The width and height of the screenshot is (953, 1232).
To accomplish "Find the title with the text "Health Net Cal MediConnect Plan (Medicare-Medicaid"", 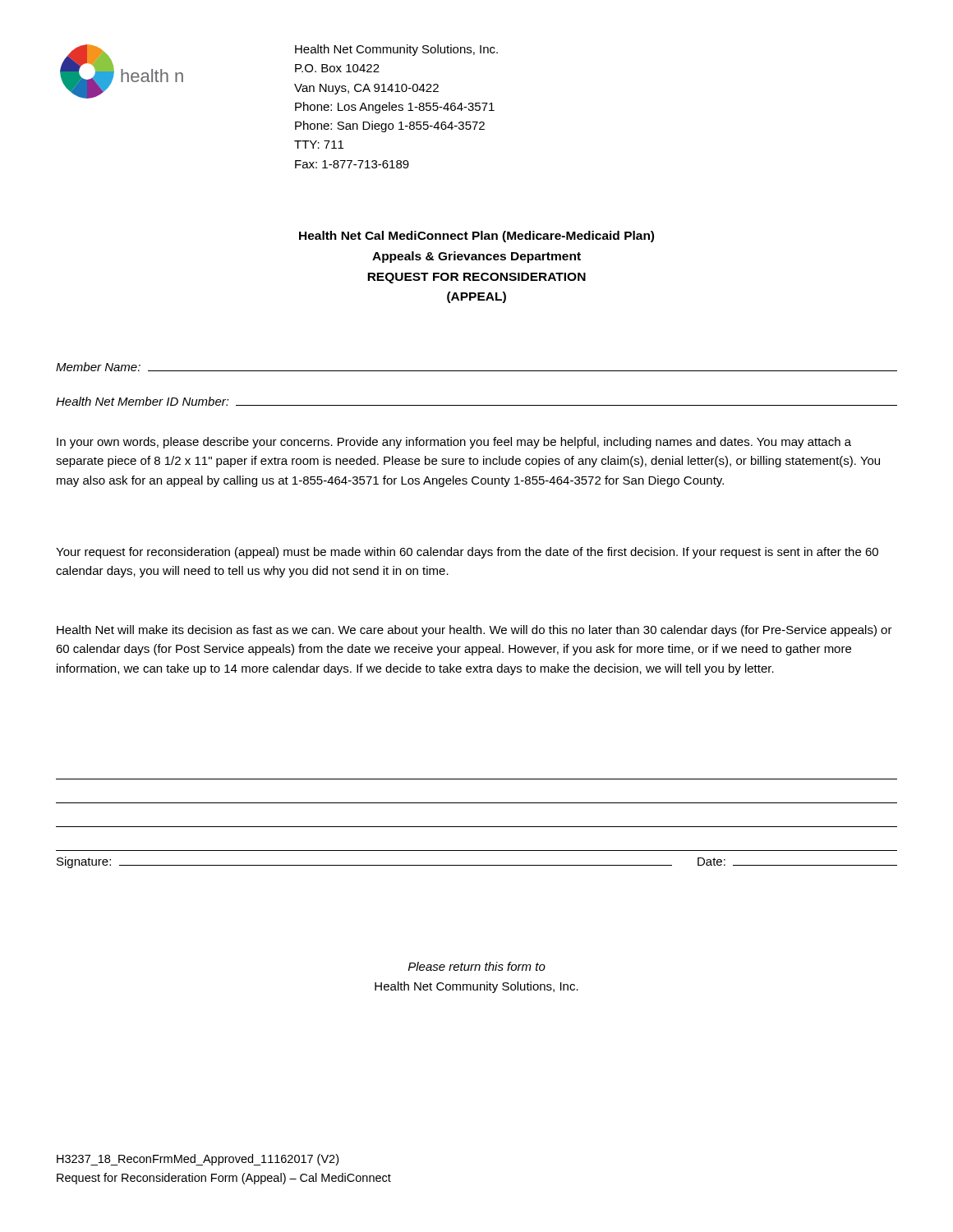I will (x=476, y=266).
